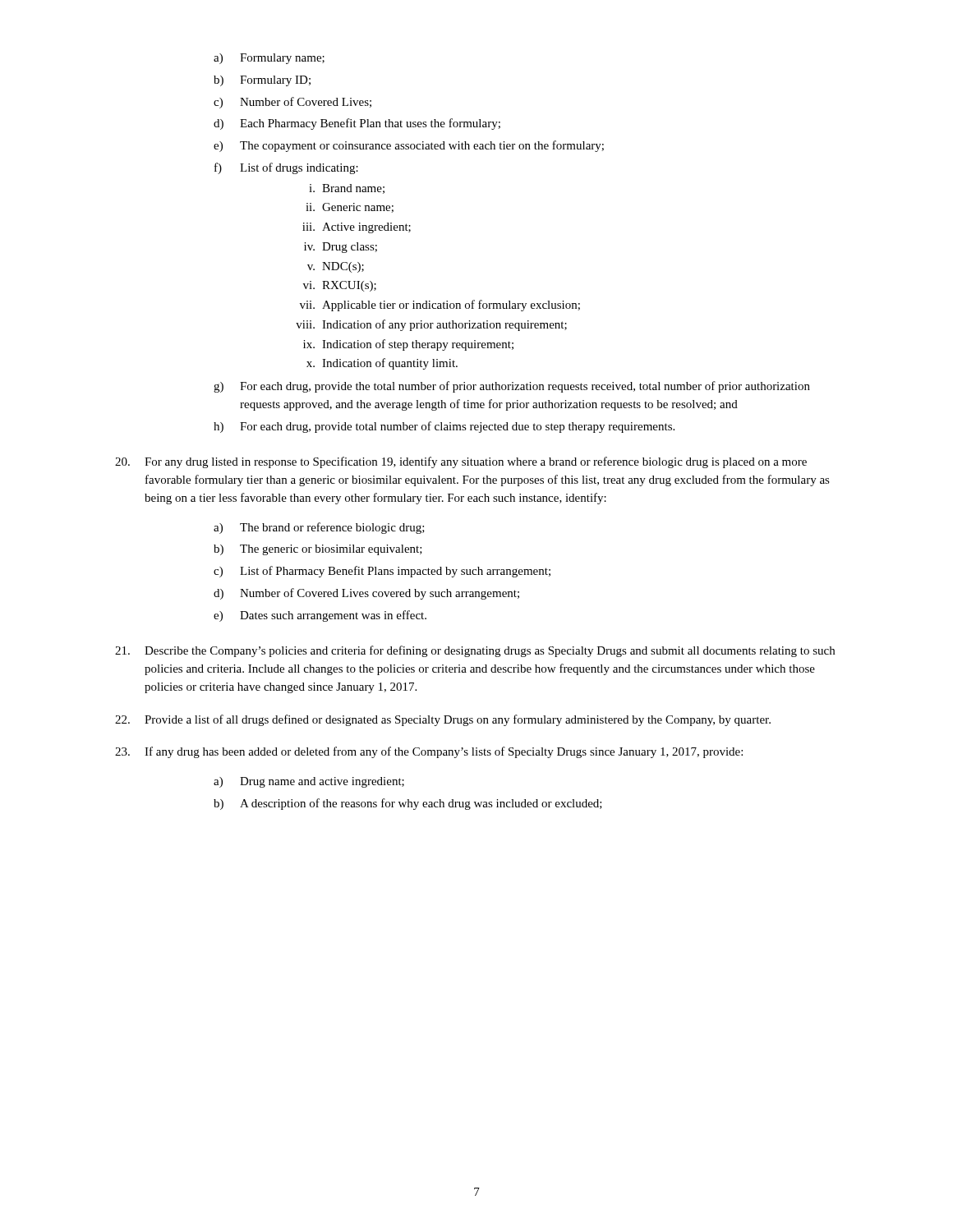
Task: Locate the text block with the text "Provide a list of all drugs"
Action: click(x=443, y=720)
